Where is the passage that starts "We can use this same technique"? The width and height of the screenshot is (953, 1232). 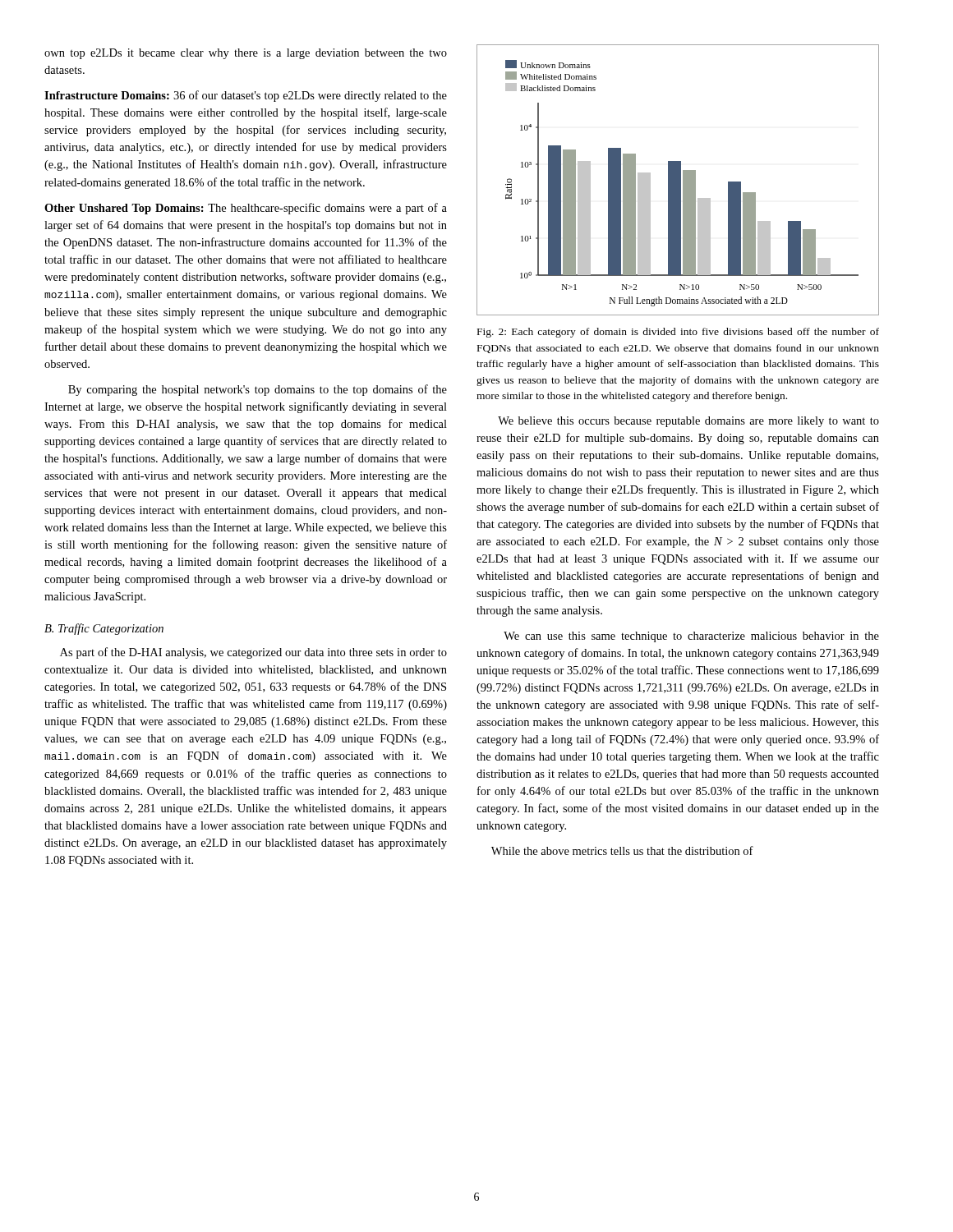678,731
